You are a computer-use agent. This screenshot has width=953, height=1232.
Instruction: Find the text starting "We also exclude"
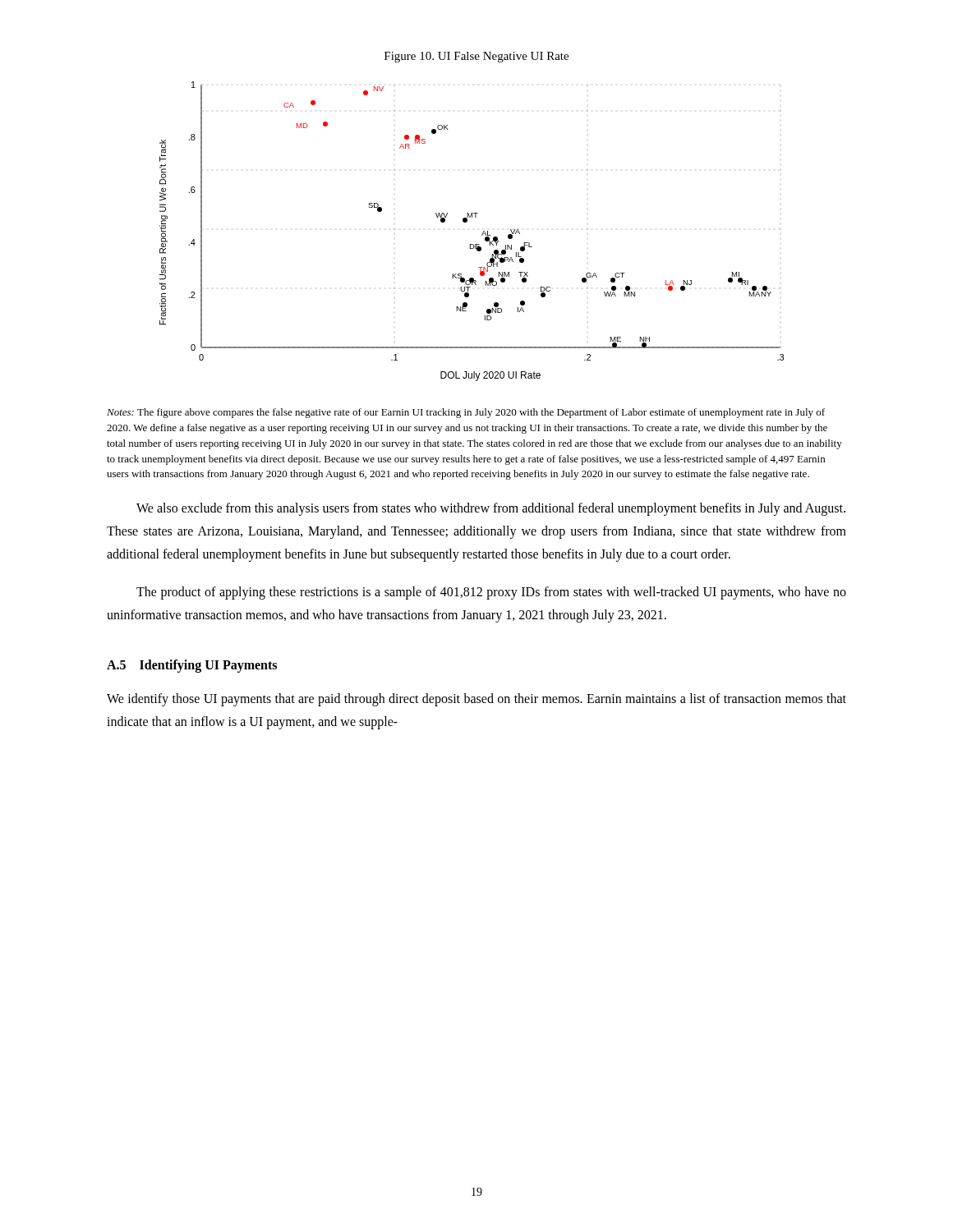point(476,531)
